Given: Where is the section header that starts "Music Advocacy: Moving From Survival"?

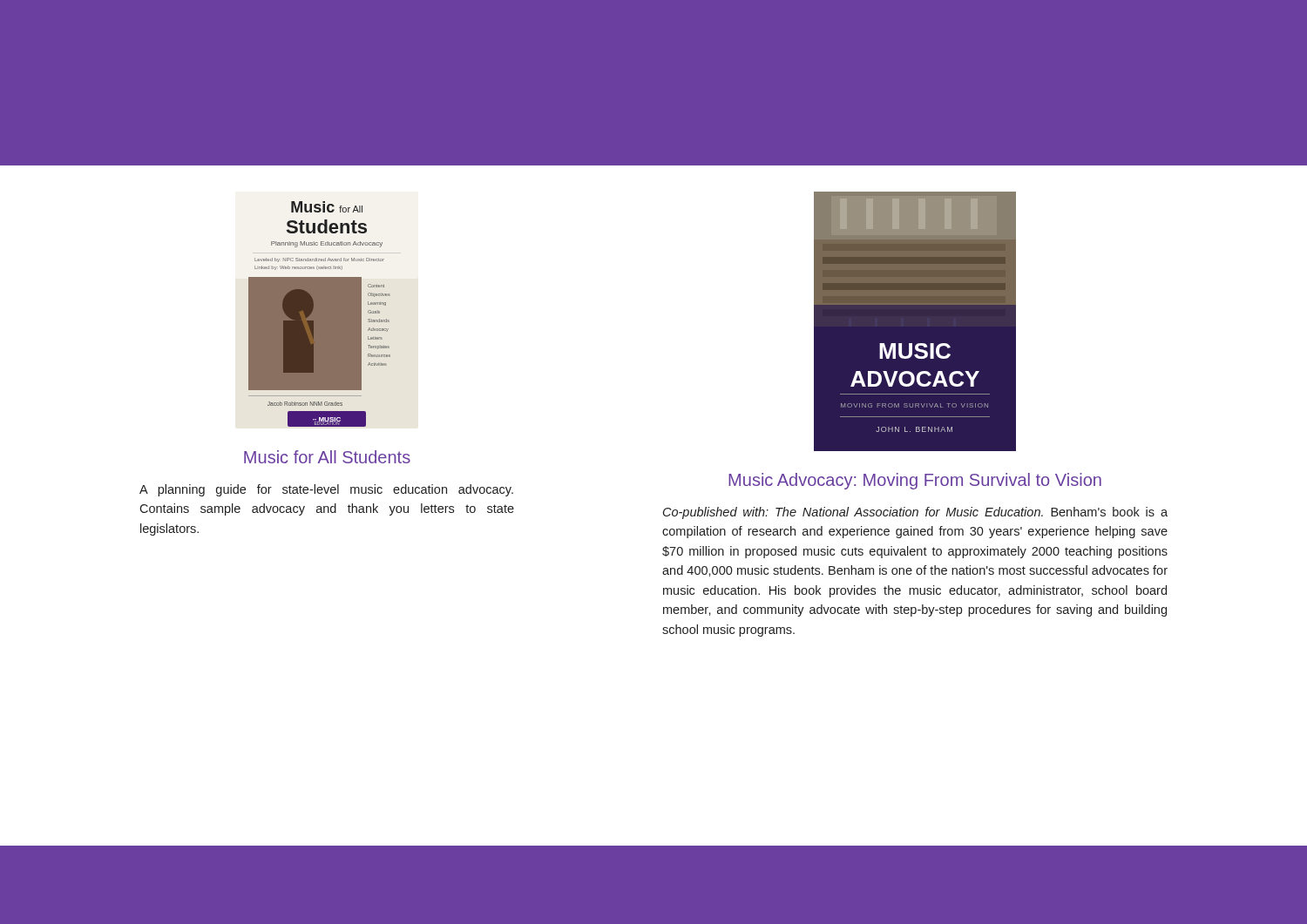Looking at the screenshot, I should click(x=915, y=480).
